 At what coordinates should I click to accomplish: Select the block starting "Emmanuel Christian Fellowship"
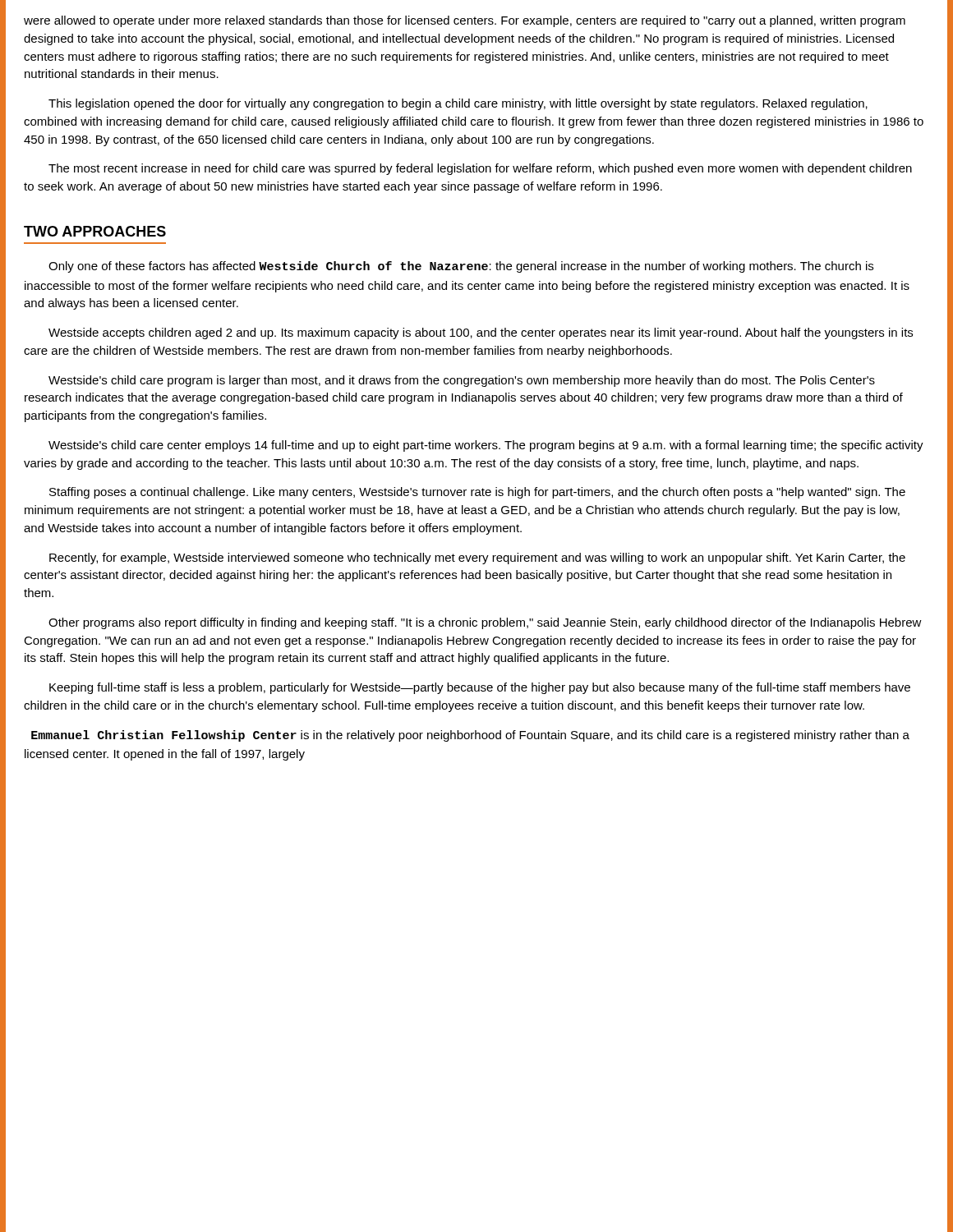[x=467, y=744]
